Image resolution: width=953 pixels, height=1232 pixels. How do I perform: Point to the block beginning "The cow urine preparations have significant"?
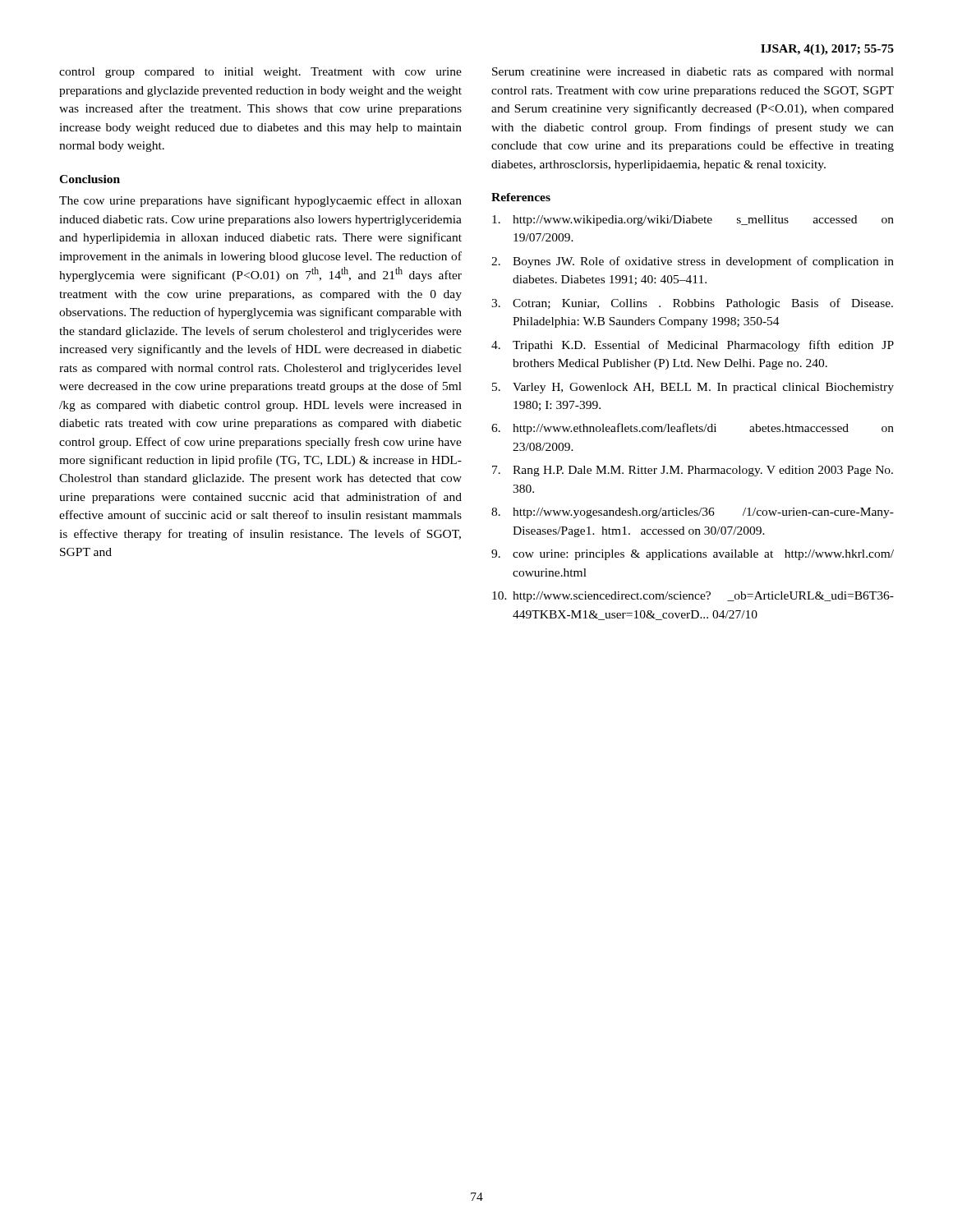260,376
